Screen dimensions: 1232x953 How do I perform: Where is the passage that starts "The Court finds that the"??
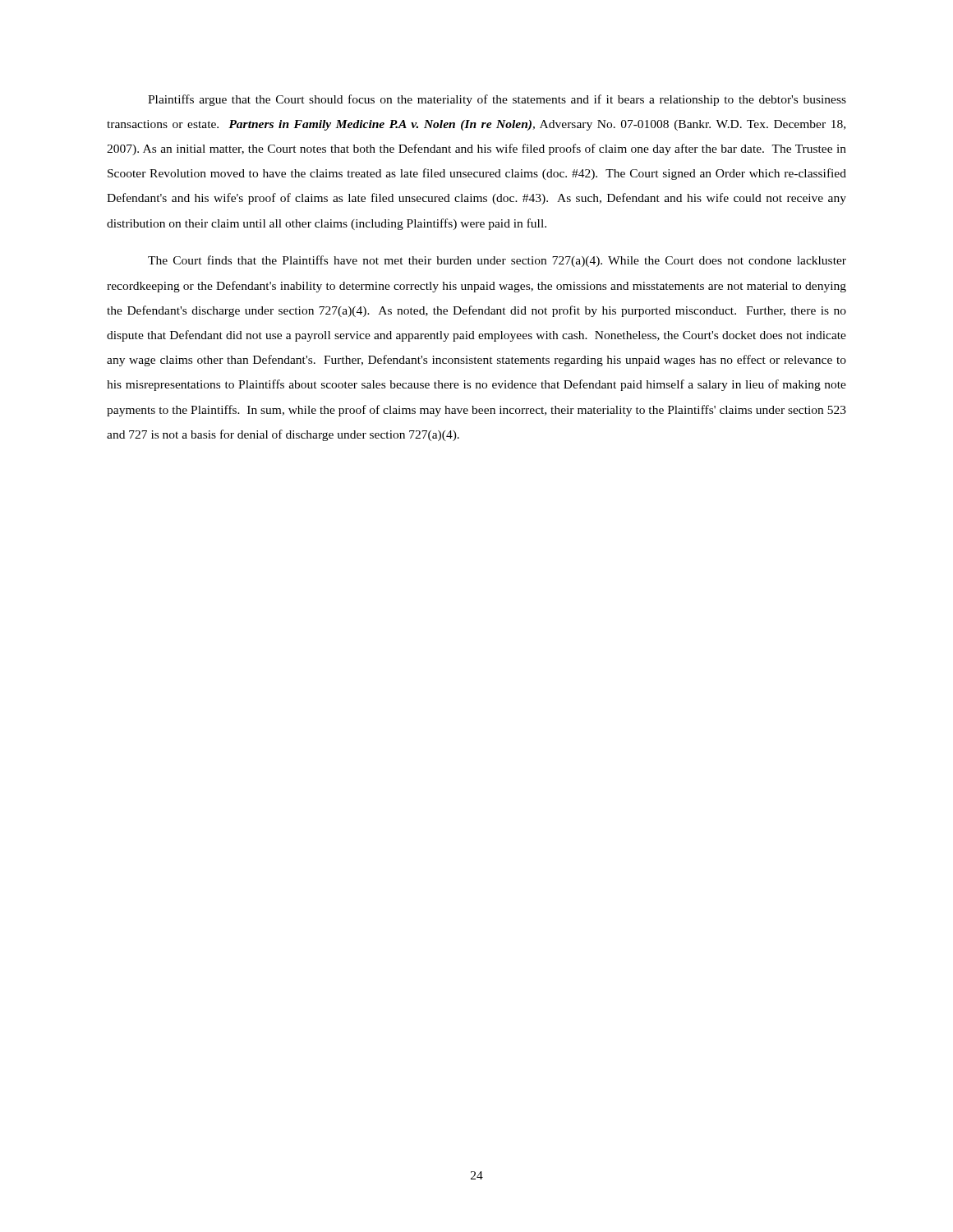tap(476, 348)
